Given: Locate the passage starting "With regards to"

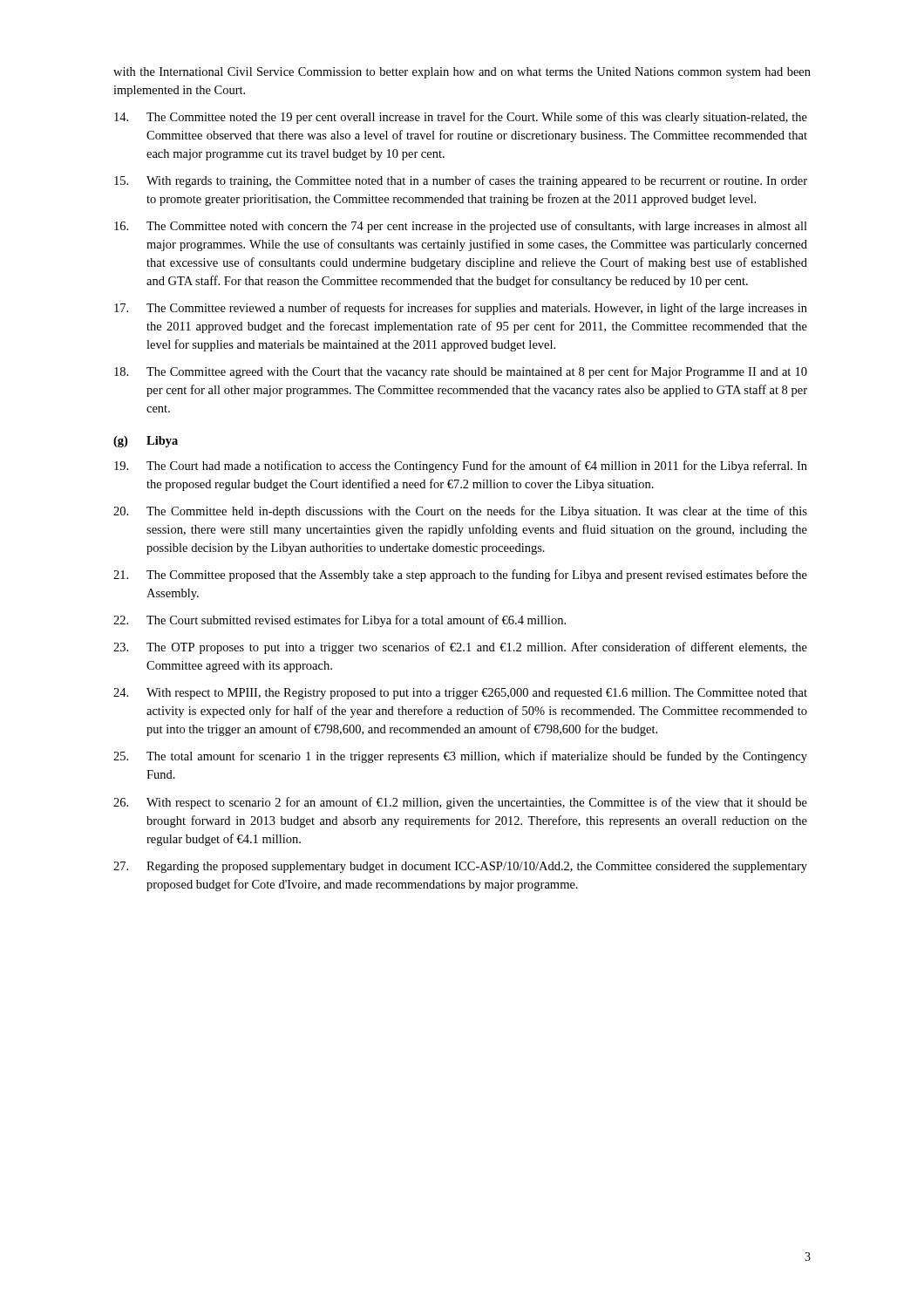Looking at the screenshot, I should click(460, 190).
